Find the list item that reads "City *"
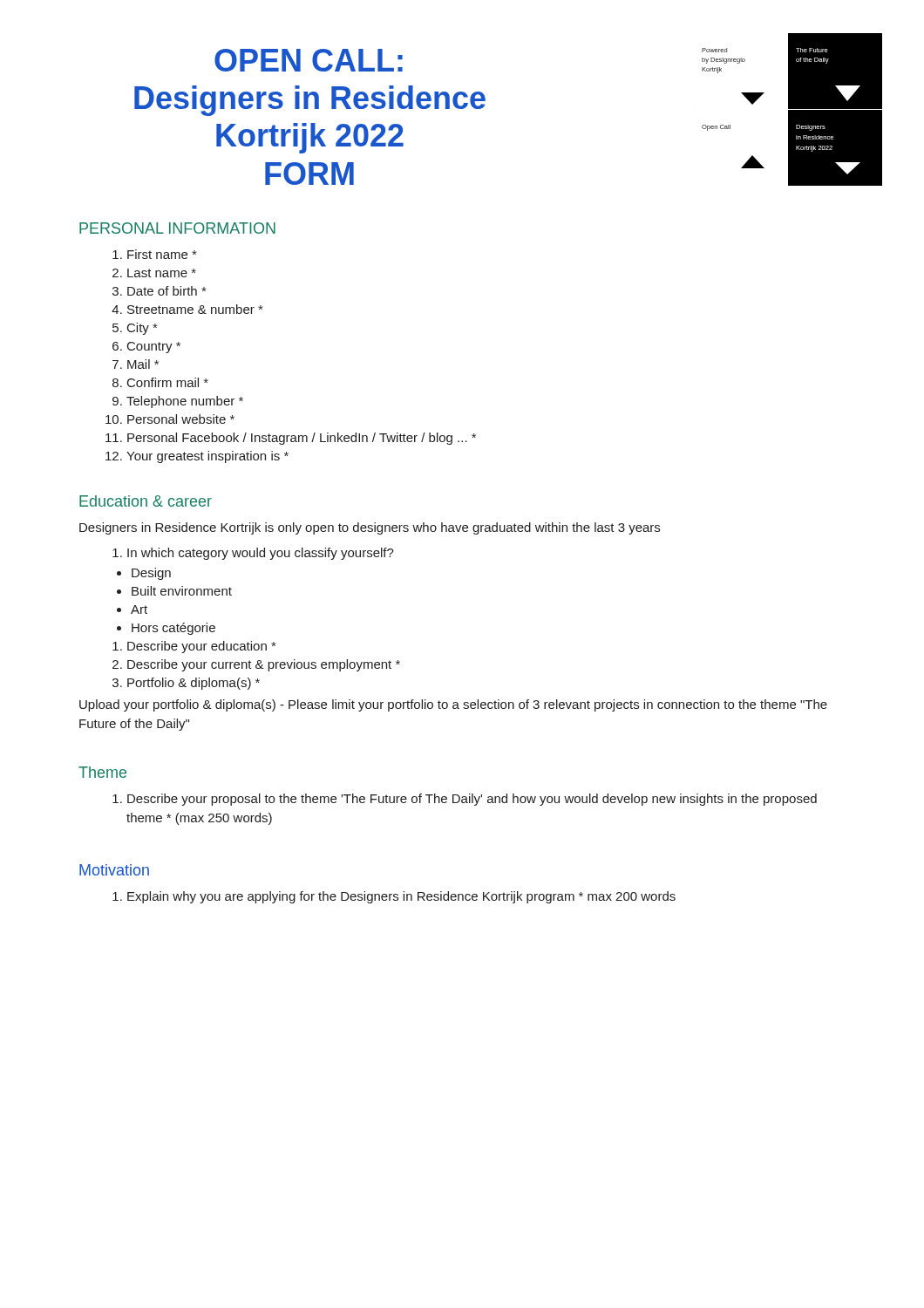 (x=142, y=329)
